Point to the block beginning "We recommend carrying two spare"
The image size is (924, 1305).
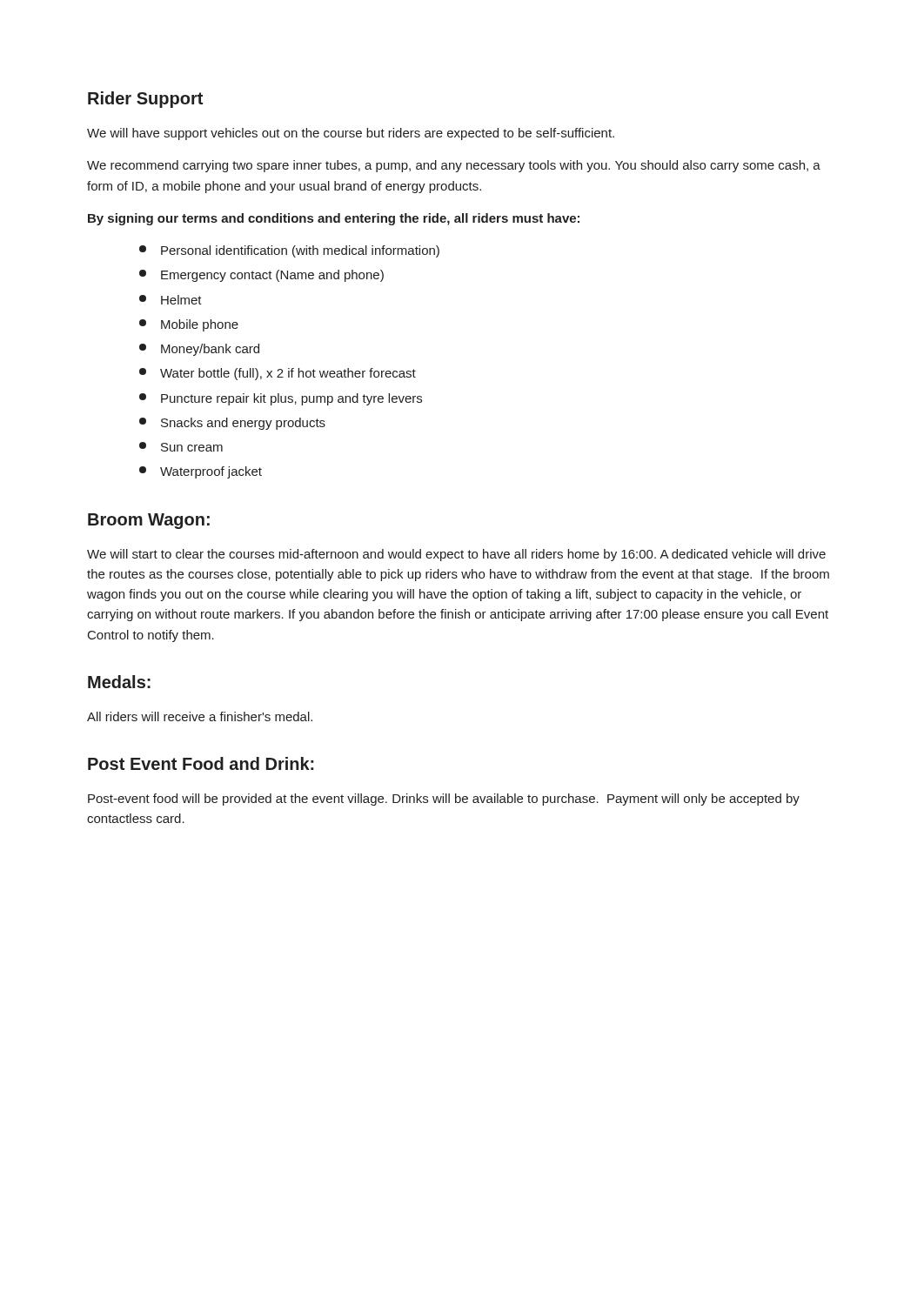[x=454, y=175]
